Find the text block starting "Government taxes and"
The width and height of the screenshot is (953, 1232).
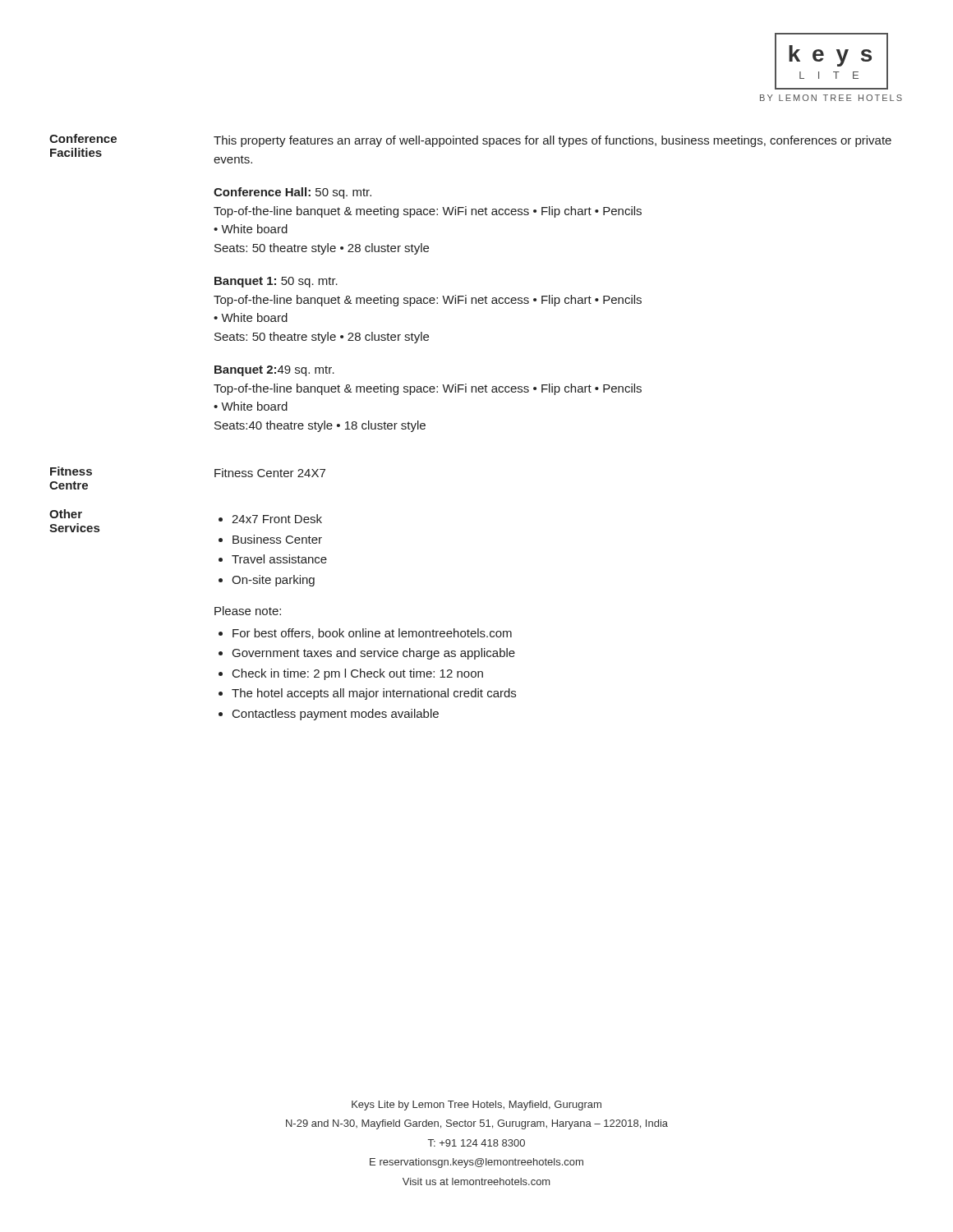pyautogui.click(x=373, y=653)
